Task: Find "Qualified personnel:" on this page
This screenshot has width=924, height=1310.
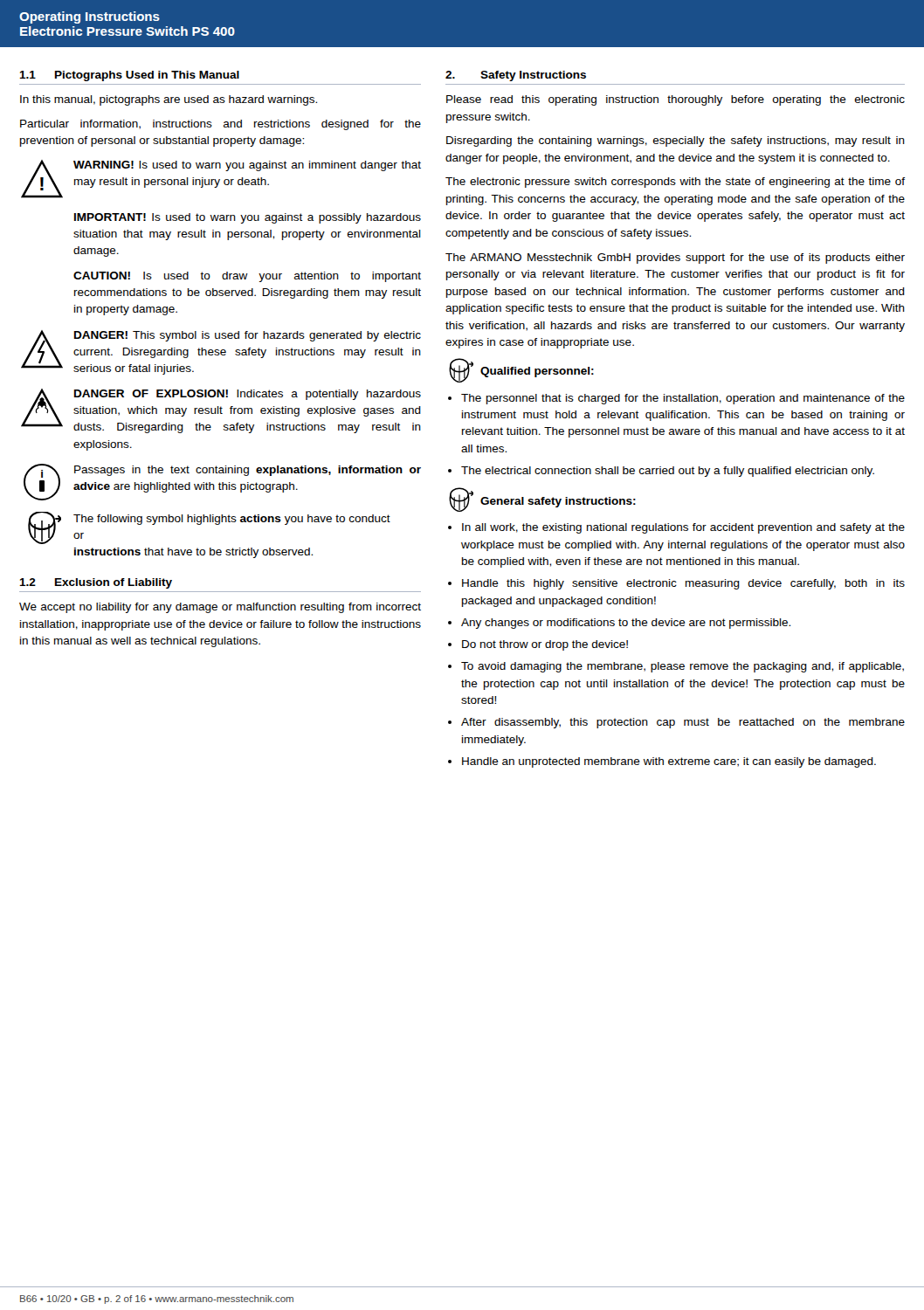Action: (x=521, y=370)
